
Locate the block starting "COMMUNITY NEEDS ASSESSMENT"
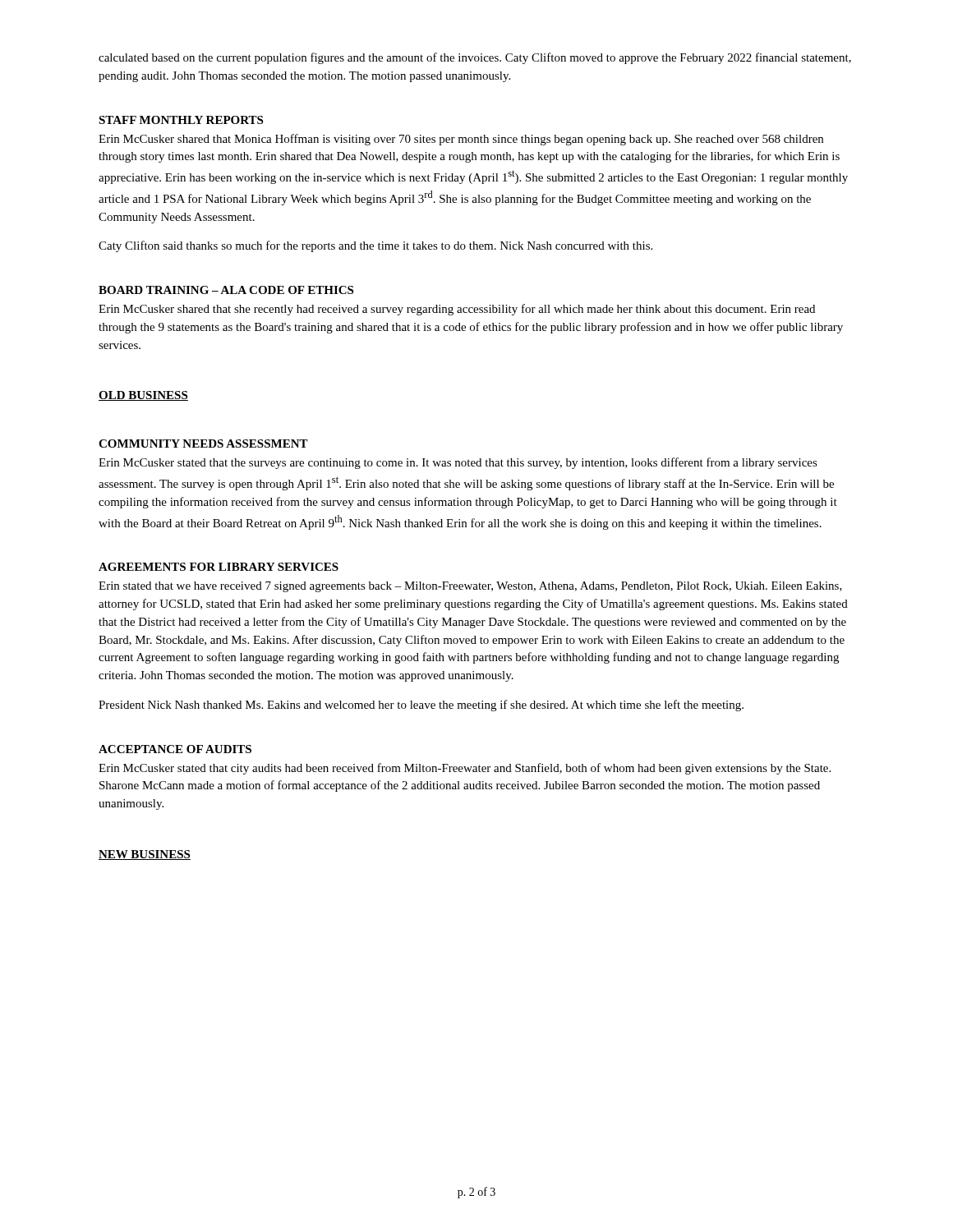point(203,444)
